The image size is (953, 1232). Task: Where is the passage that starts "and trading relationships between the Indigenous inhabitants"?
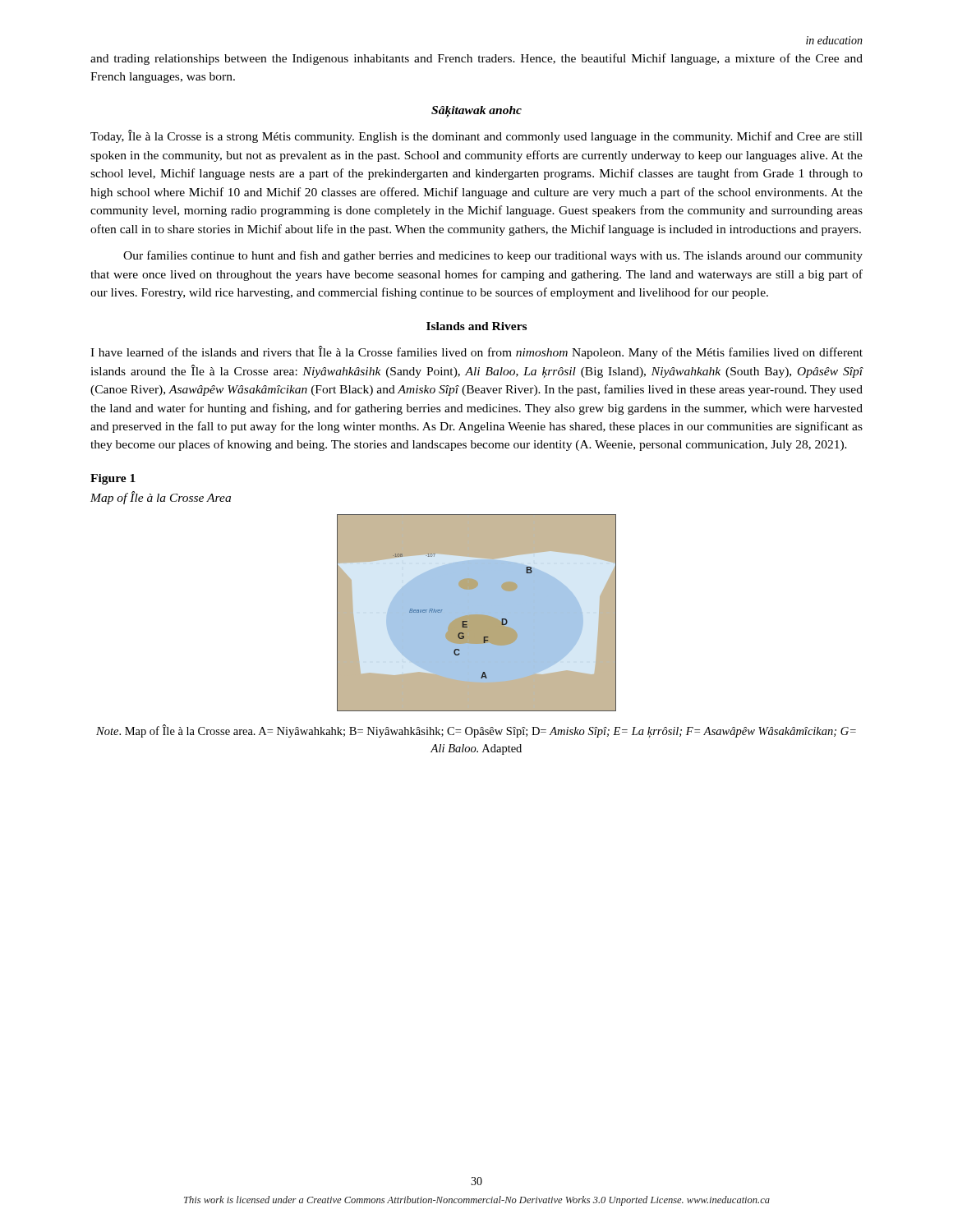pyautogui.click(x=476, y=68)
